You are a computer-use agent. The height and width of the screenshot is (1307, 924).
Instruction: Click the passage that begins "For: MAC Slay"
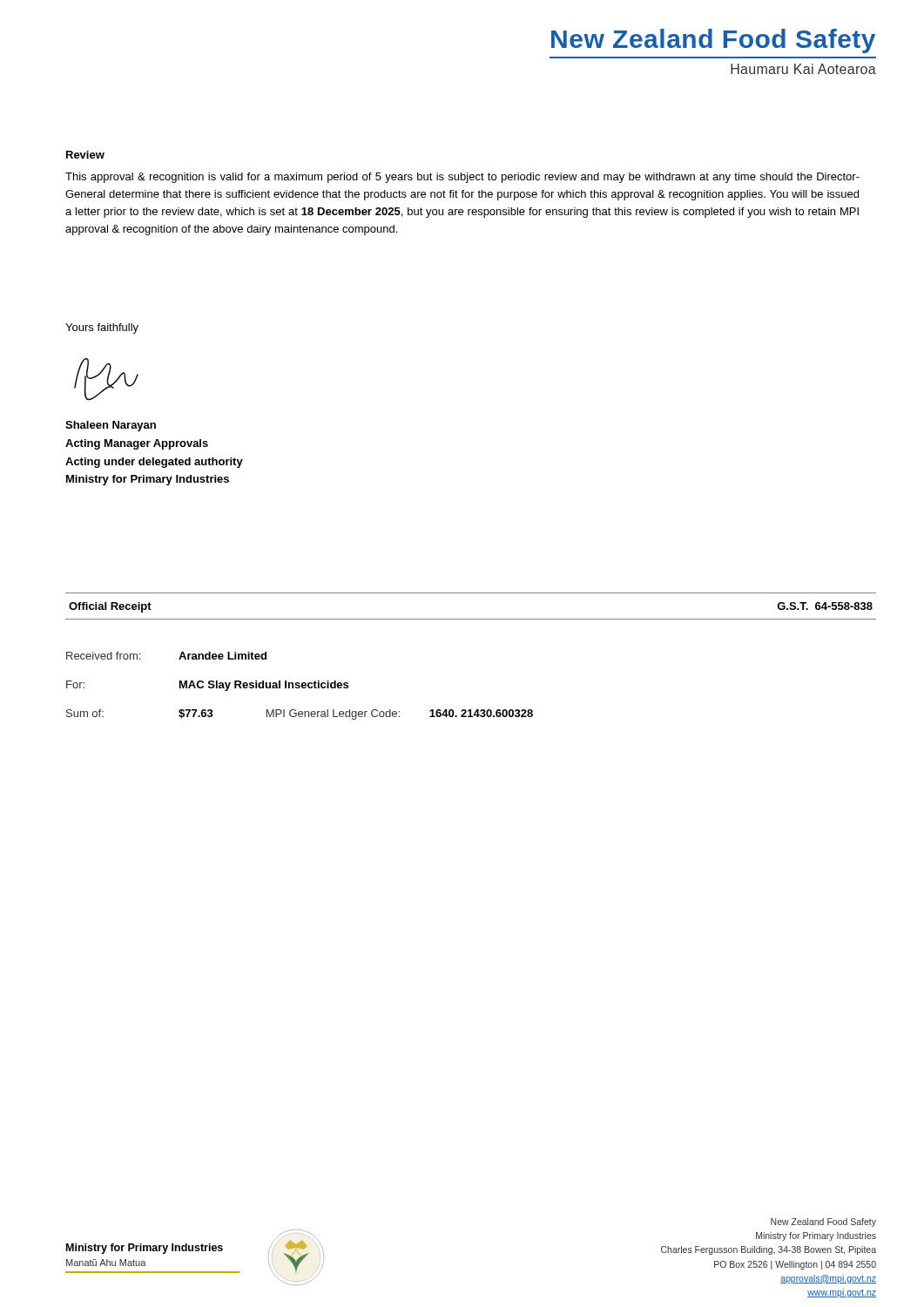207,684
